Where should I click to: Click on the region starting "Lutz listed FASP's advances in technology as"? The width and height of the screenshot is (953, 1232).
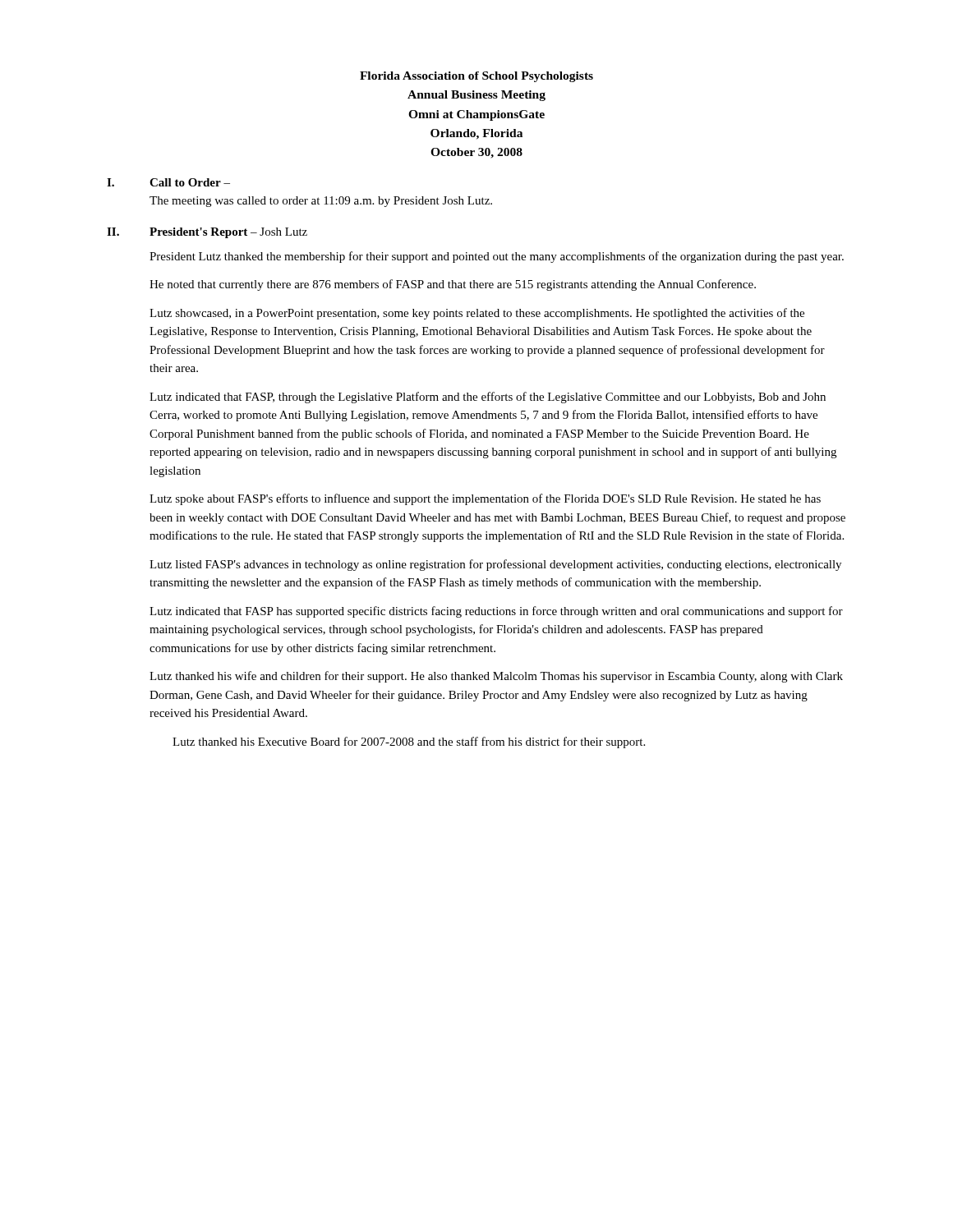(x=496, y=573)
